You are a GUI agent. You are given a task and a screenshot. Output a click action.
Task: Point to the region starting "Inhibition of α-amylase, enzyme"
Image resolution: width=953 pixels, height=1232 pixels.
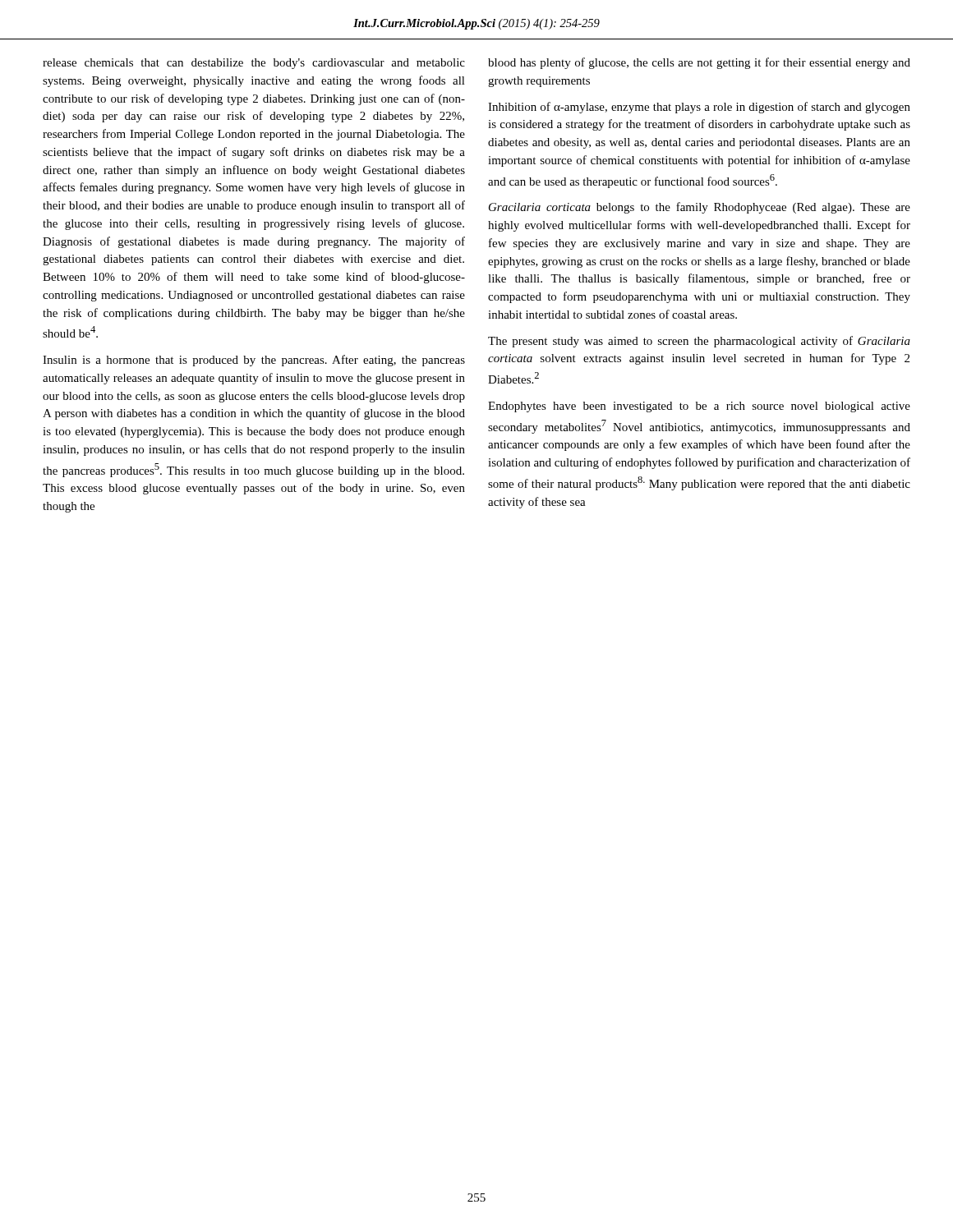pyautogui.click(x=699, y=144)
